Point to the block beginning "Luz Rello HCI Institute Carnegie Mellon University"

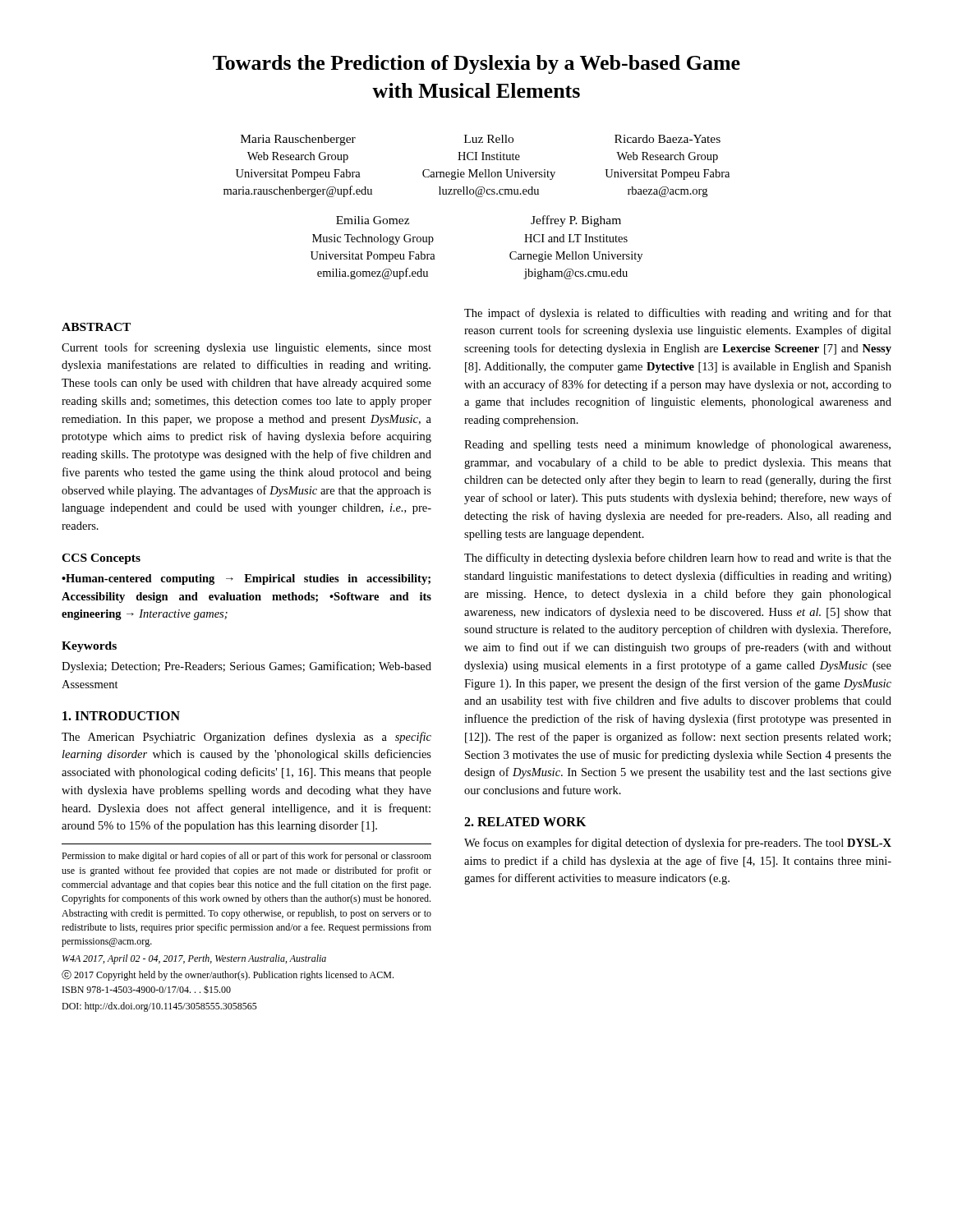pos(489,163)
